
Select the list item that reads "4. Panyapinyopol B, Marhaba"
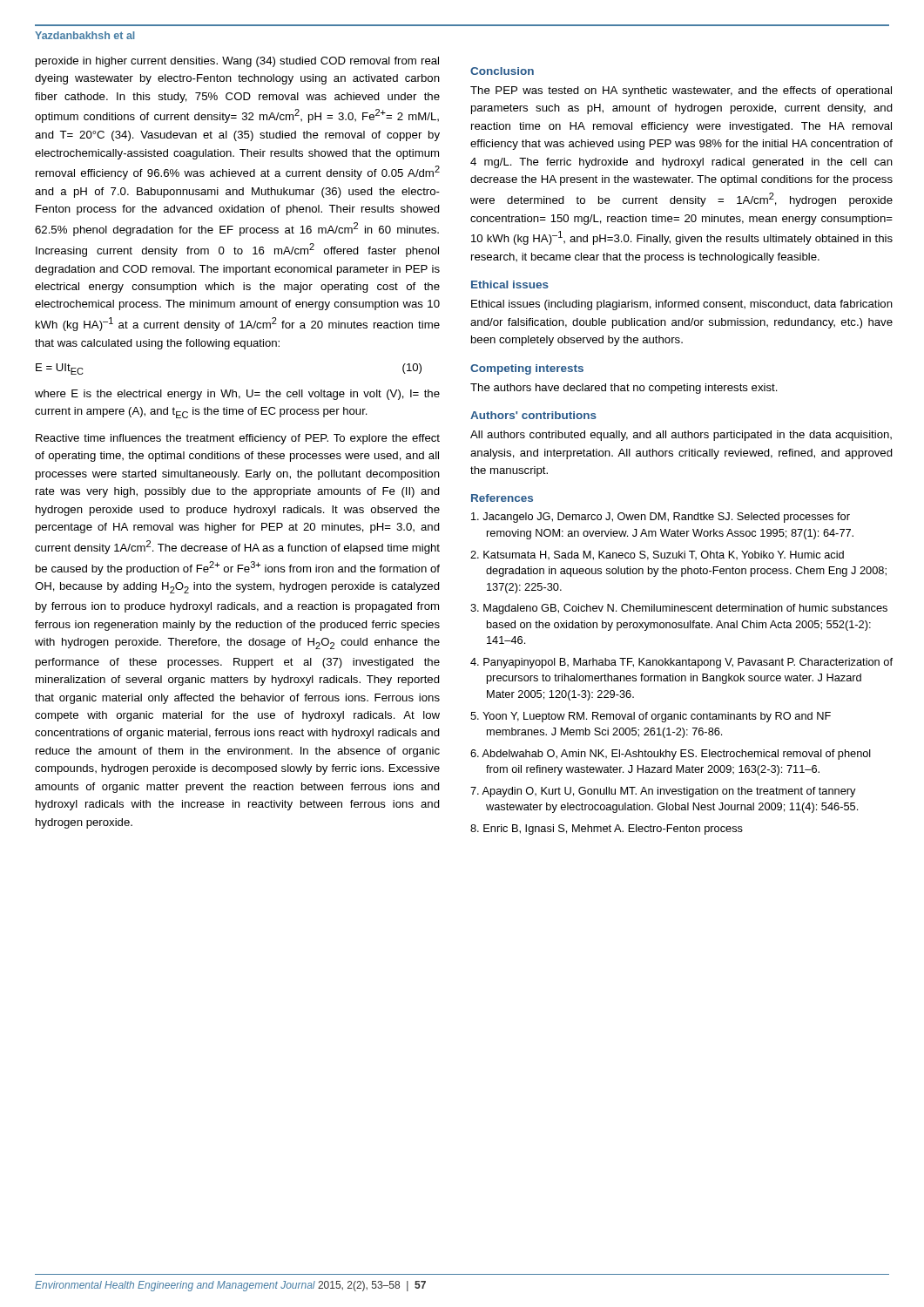point(681,678)
